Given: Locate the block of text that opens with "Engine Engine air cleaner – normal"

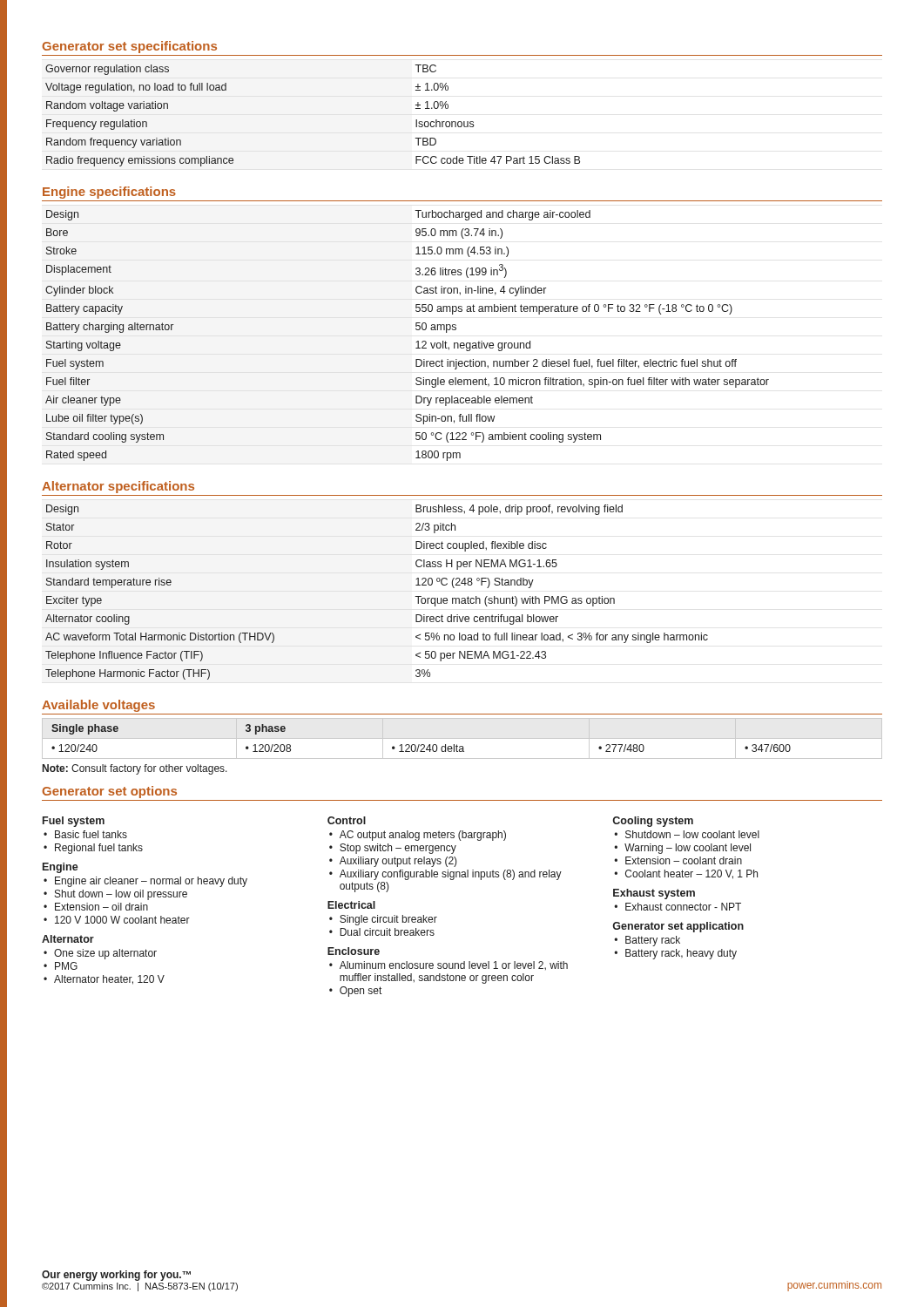Looking at the screenshot, I should (177, 894).
